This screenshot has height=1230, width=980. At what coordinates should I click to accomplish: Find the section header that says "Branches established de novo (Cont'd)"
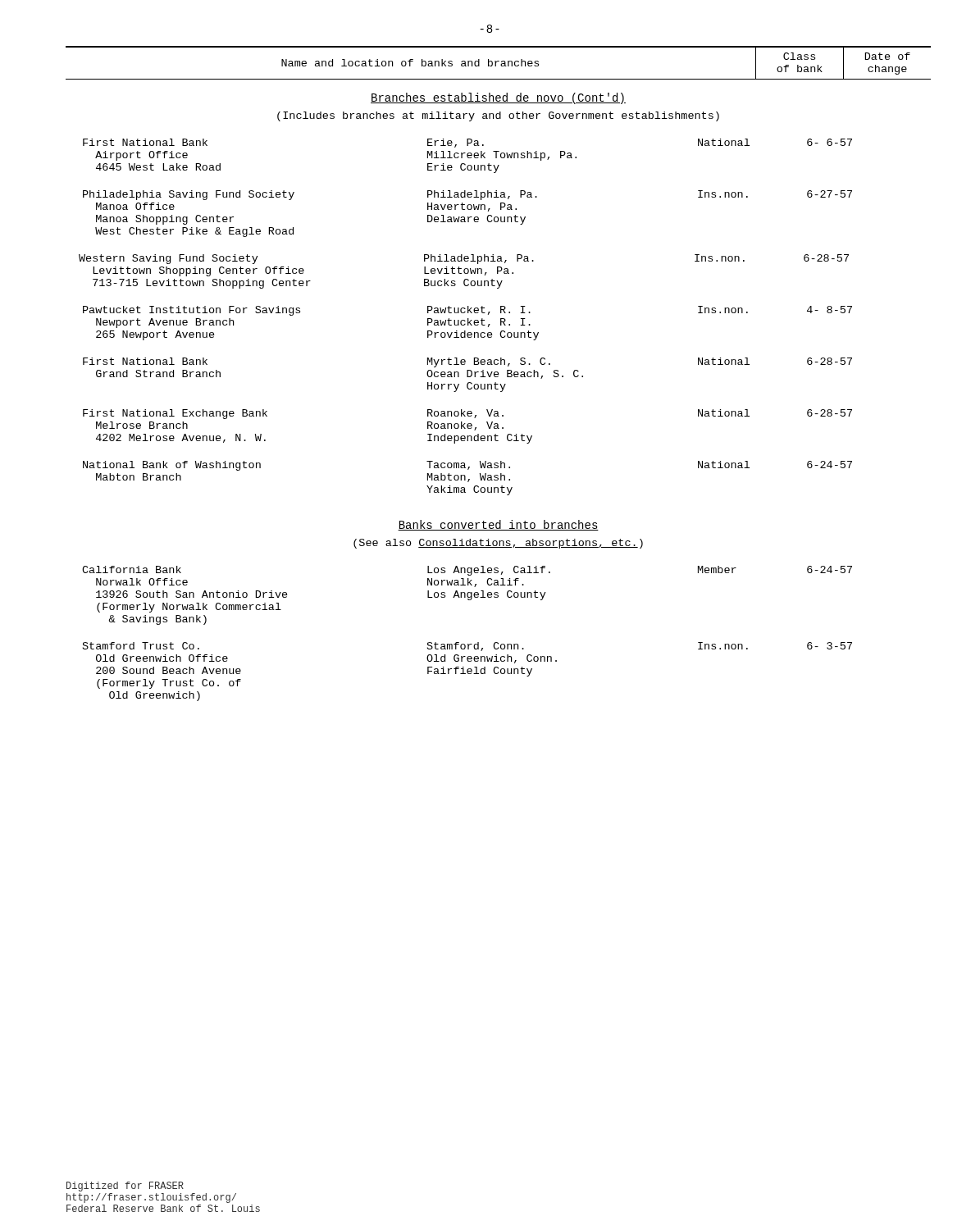[498, 98]
